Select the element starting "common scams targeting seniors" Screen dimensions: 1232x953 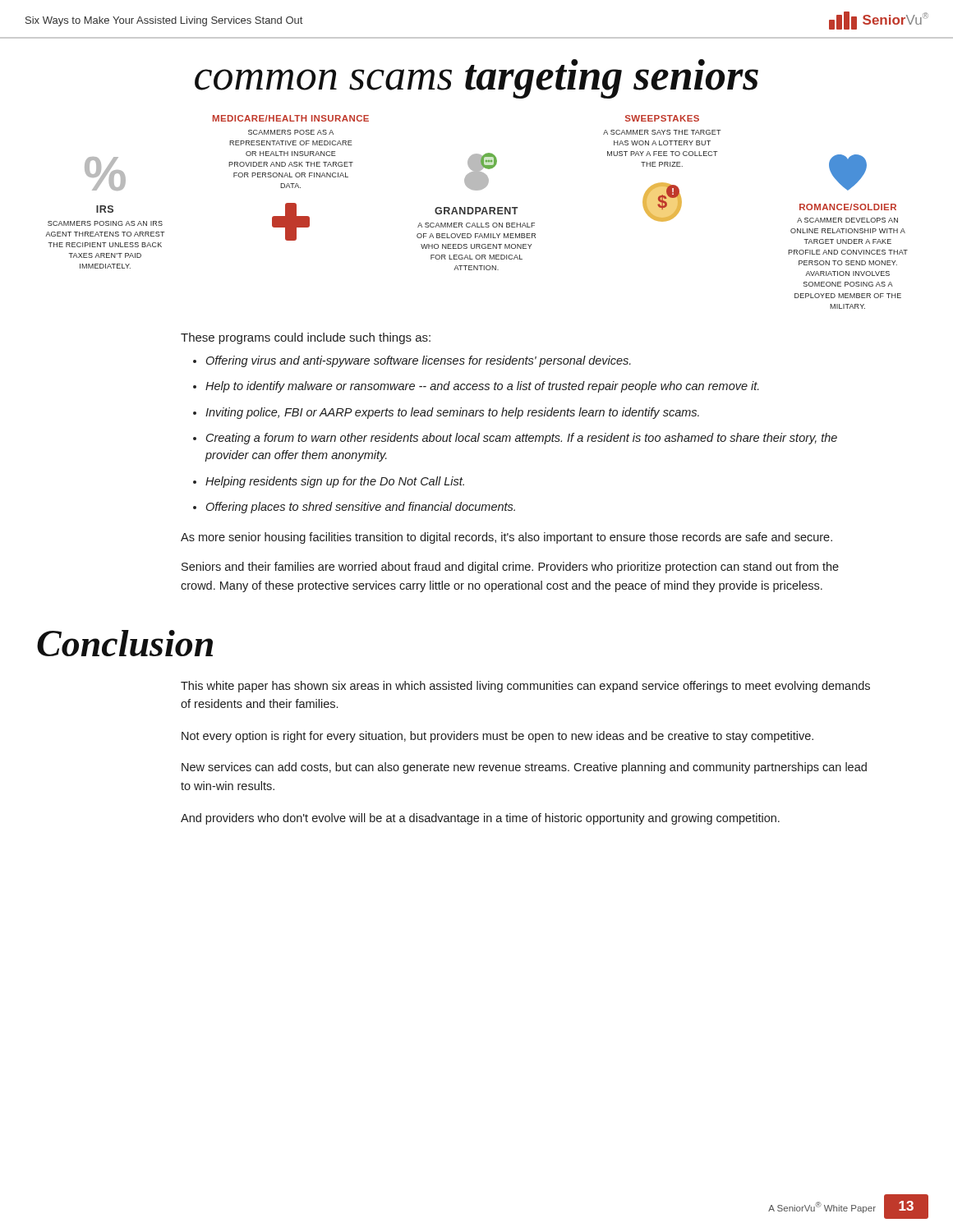pos(476,75)
